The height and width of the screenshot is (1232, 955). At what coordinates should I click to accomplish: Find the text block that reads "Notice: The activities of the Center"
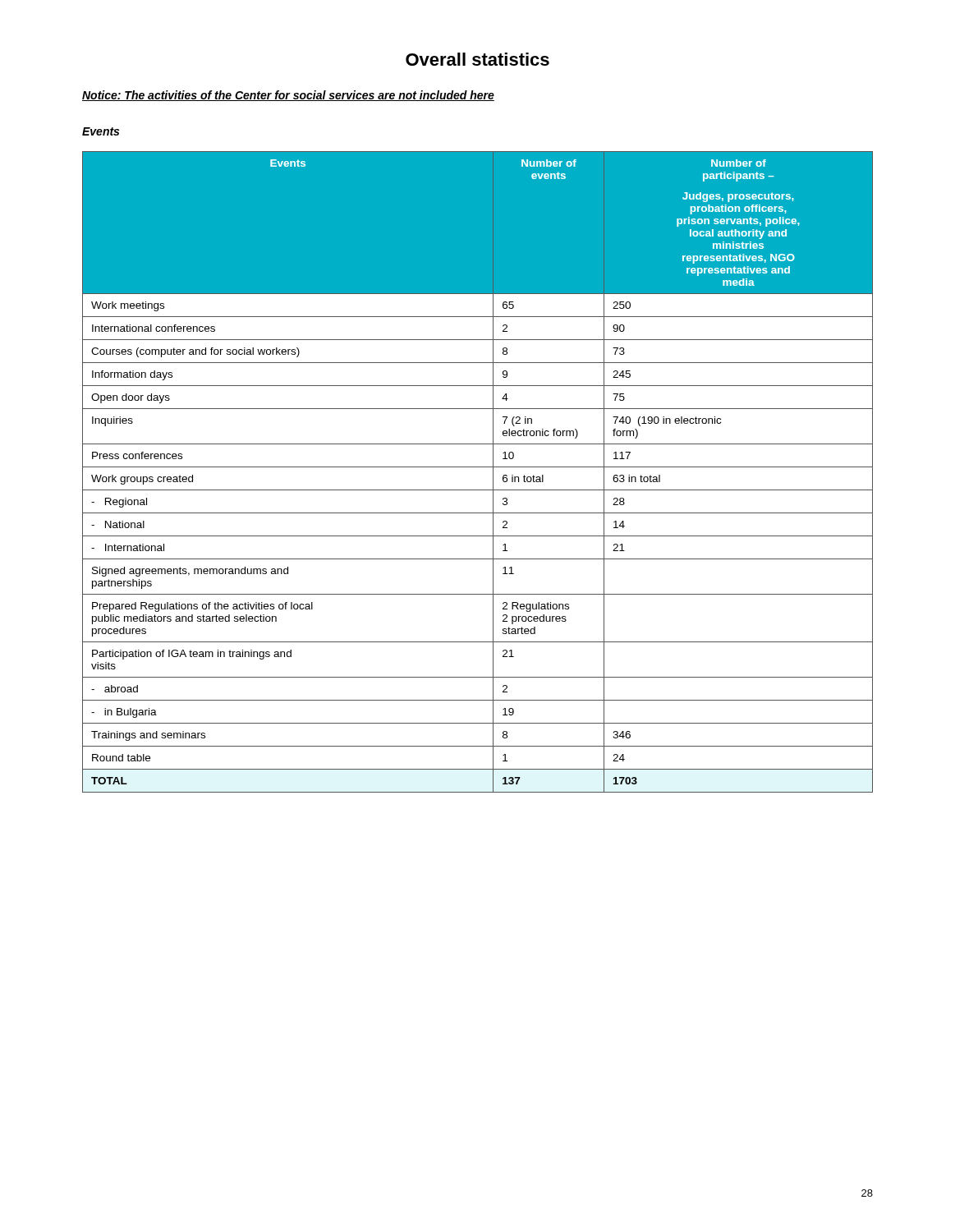[x=288, y=95]
